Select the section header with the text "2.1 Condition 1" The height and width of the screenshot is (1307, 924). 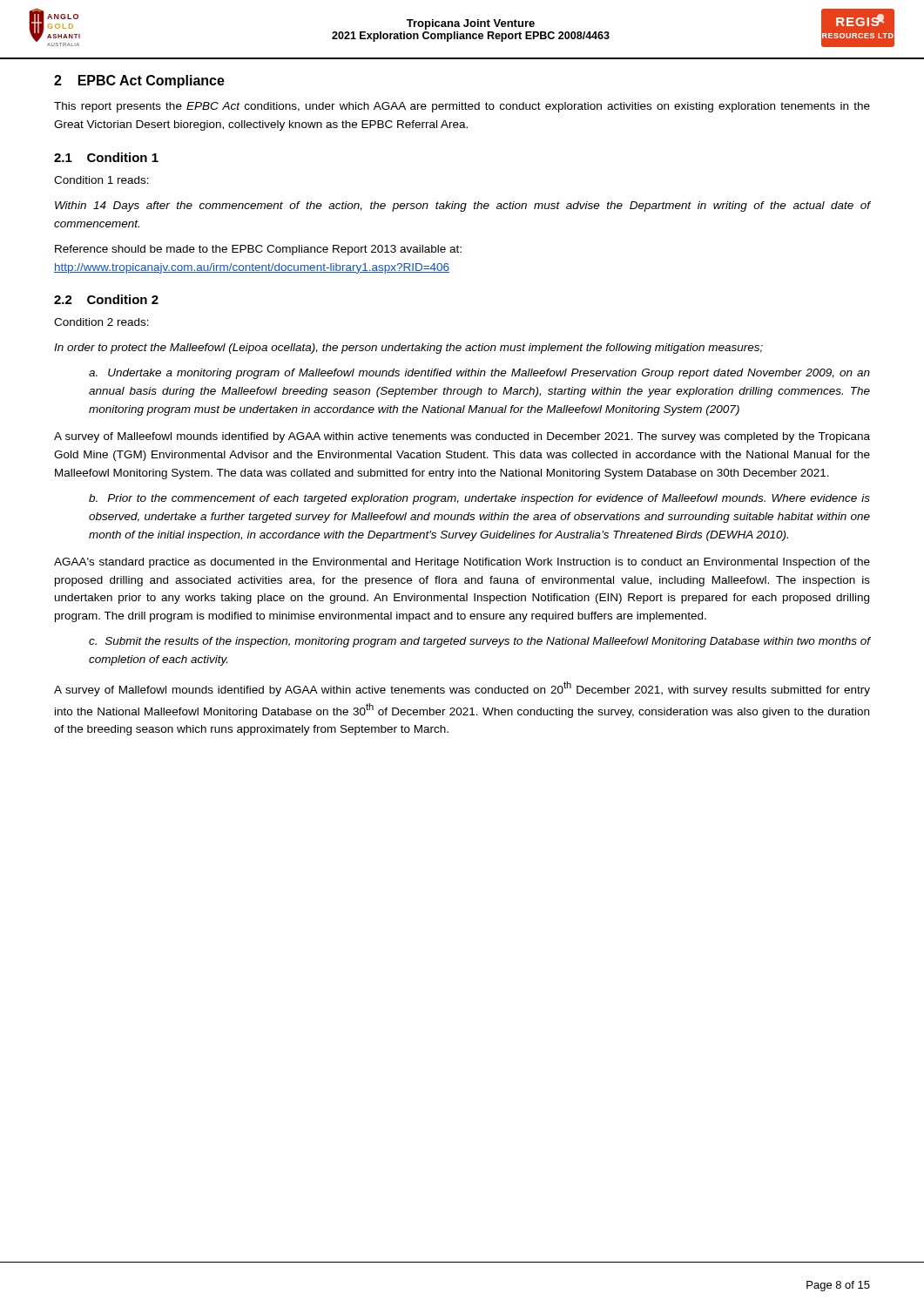(x=106, y=157)
